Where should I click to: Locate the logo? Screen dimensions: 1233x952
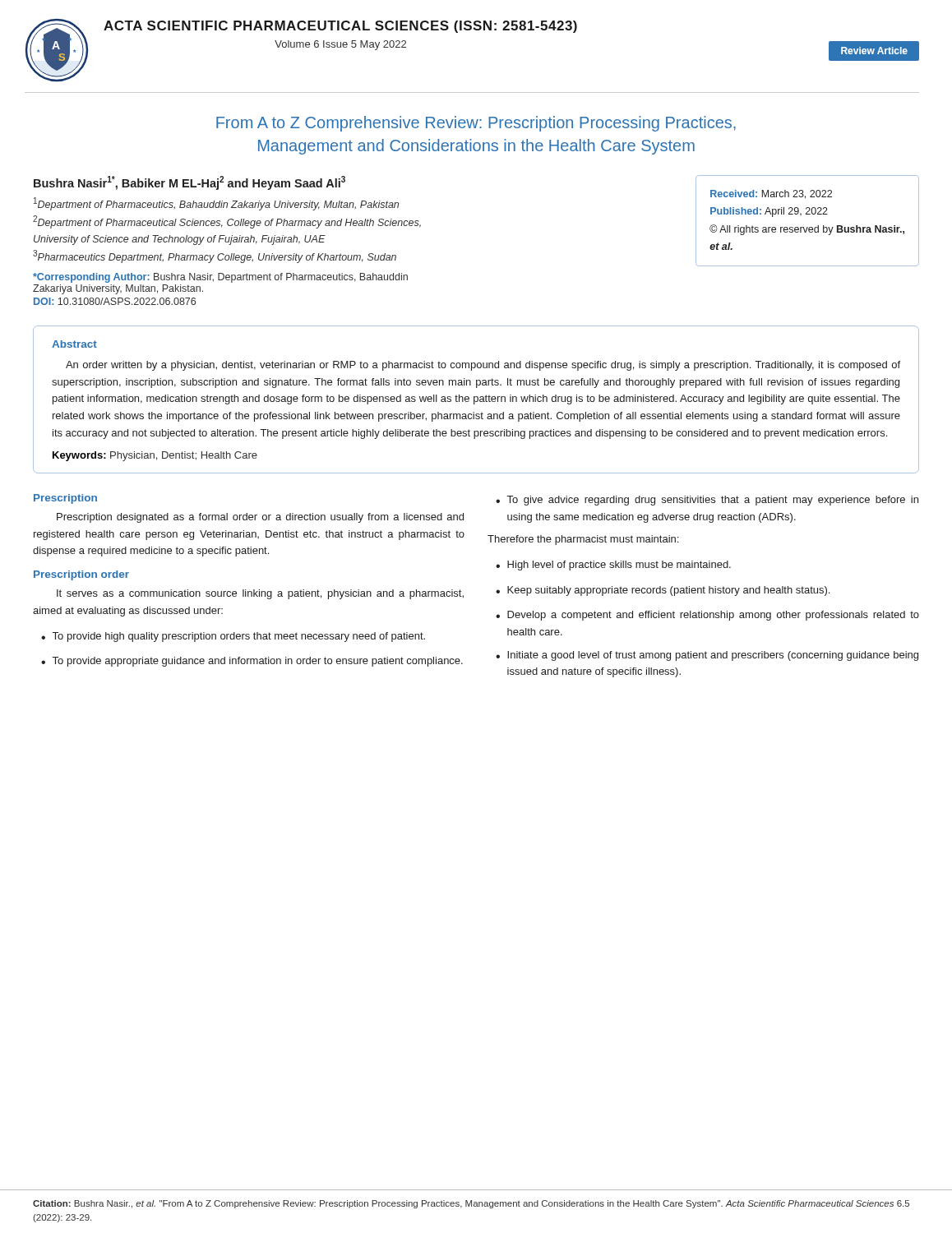pos(57,50)
